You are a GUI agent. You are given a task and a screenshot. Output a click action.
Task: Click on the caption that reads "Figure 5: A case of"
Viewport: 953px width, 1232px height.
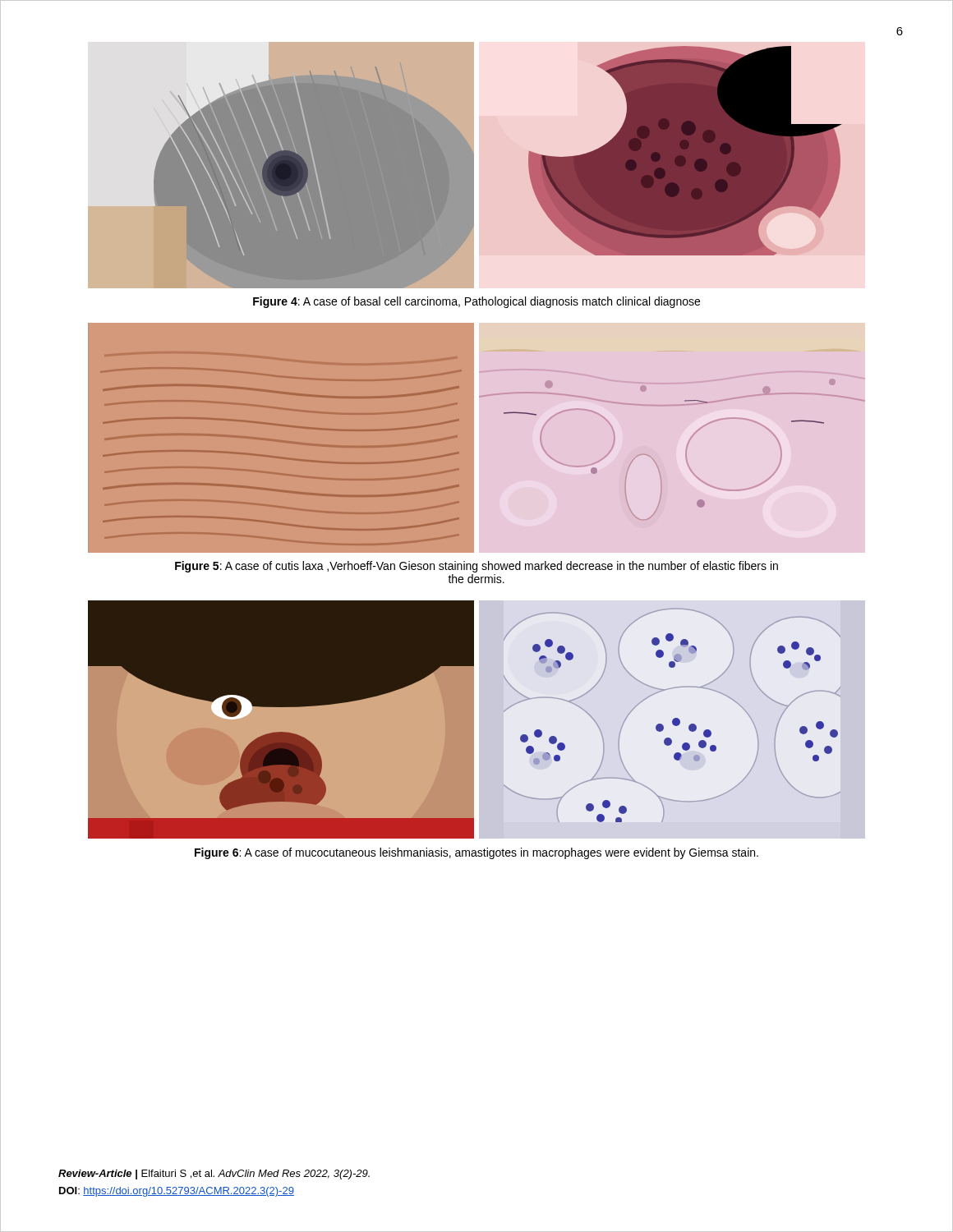pos(476,572)
